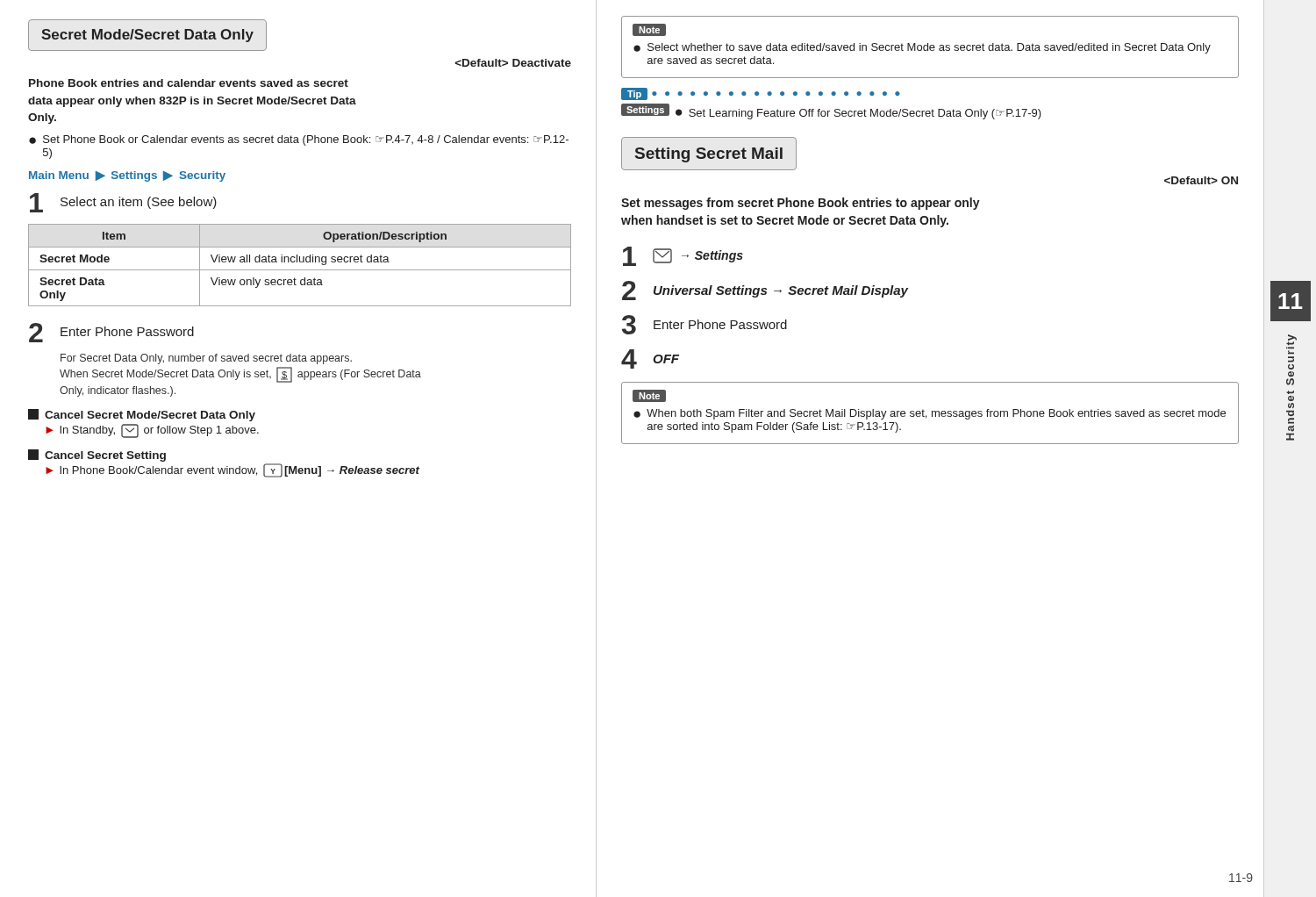1316x897 pixels.
Task: Locate the element starting "Cancel Secret Mode/Secret Data"
Action: pyautogui.click(x=142, y=415)
